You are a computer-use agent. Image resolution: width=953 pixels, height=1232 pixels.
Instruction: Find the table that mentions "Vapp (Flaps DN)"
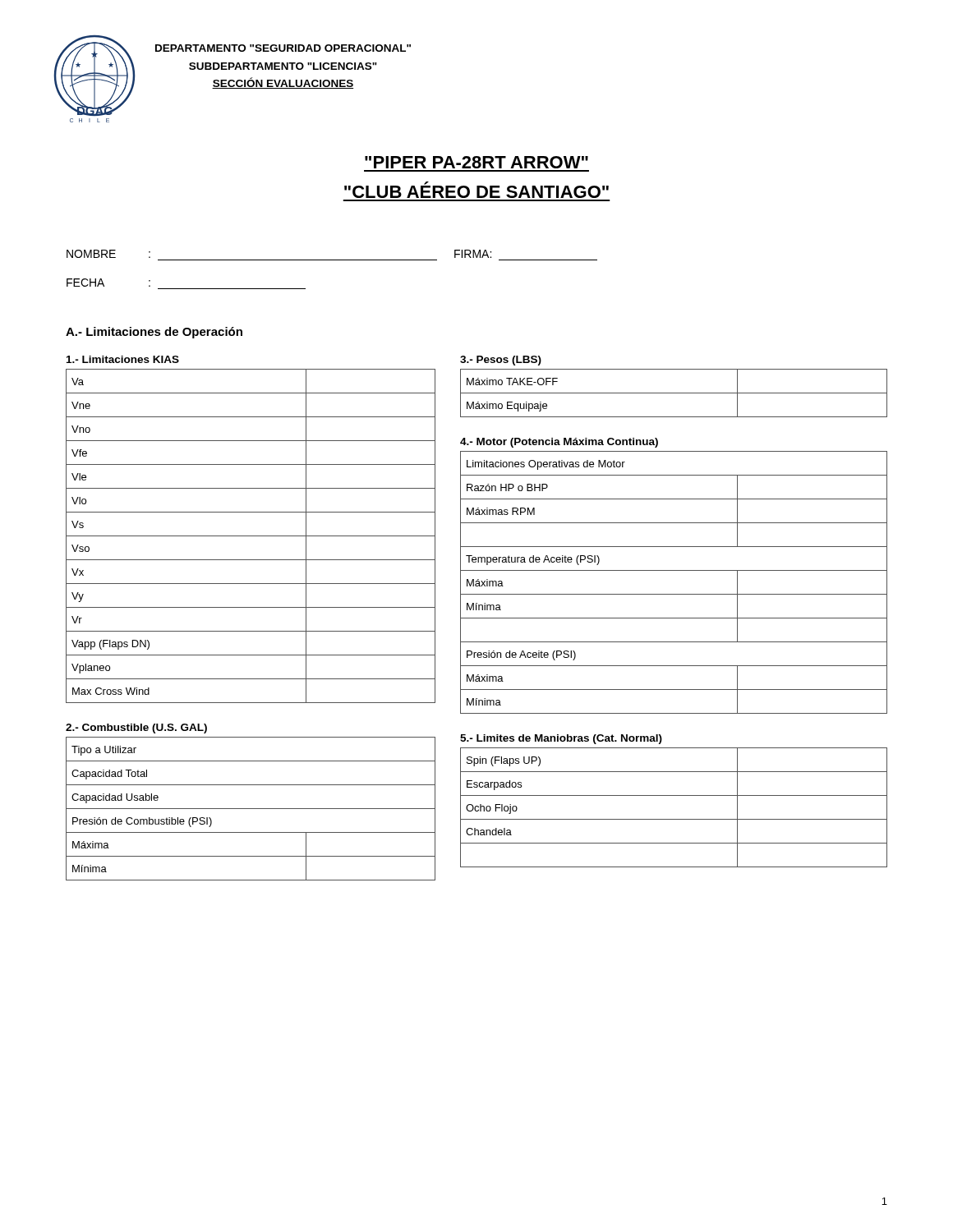point(251,528)
